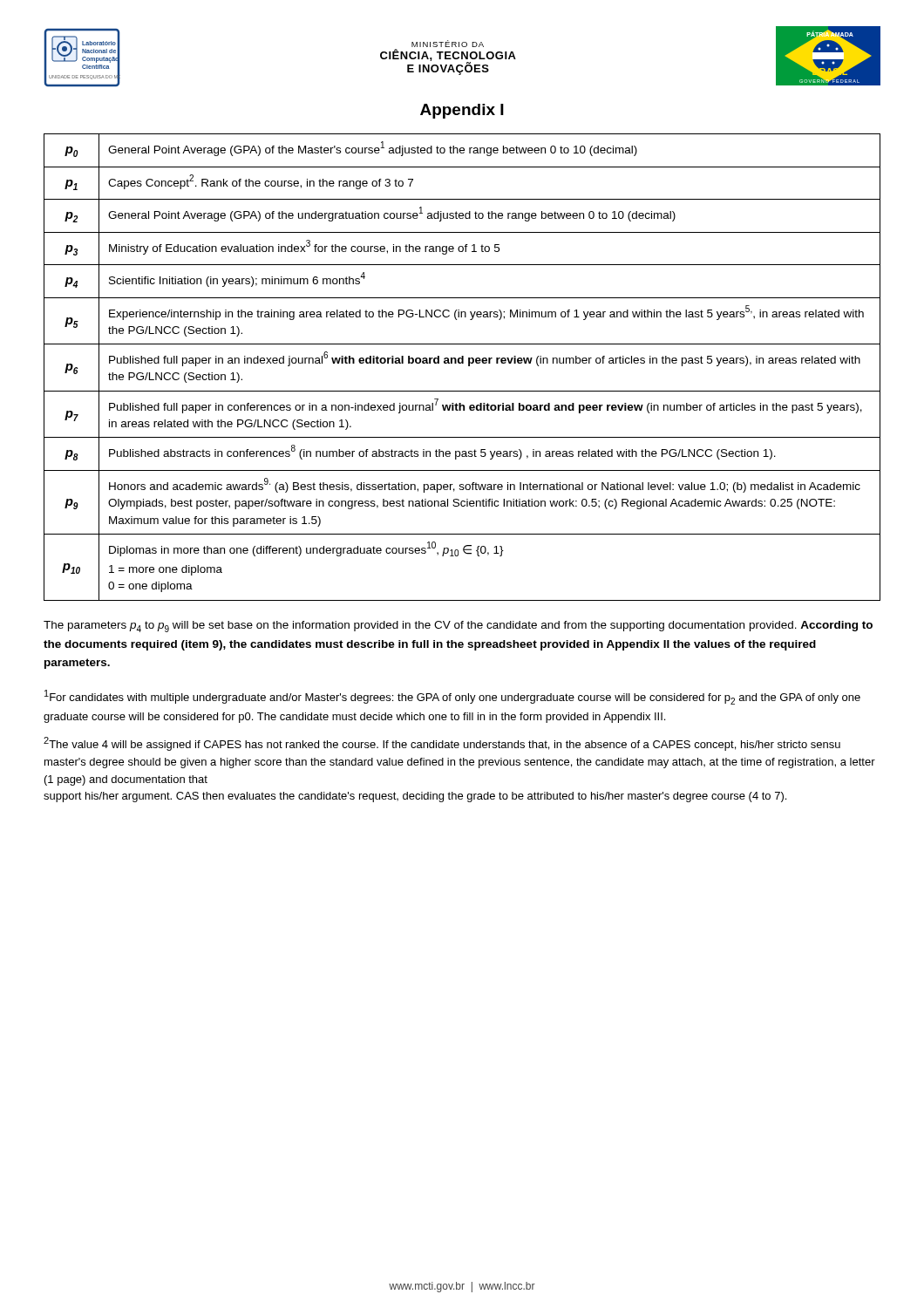Image resolution: width=924 pixels, height=1308 pixels.
Task: Locate the table with the text "p 1"
Action: click(462, 367)
